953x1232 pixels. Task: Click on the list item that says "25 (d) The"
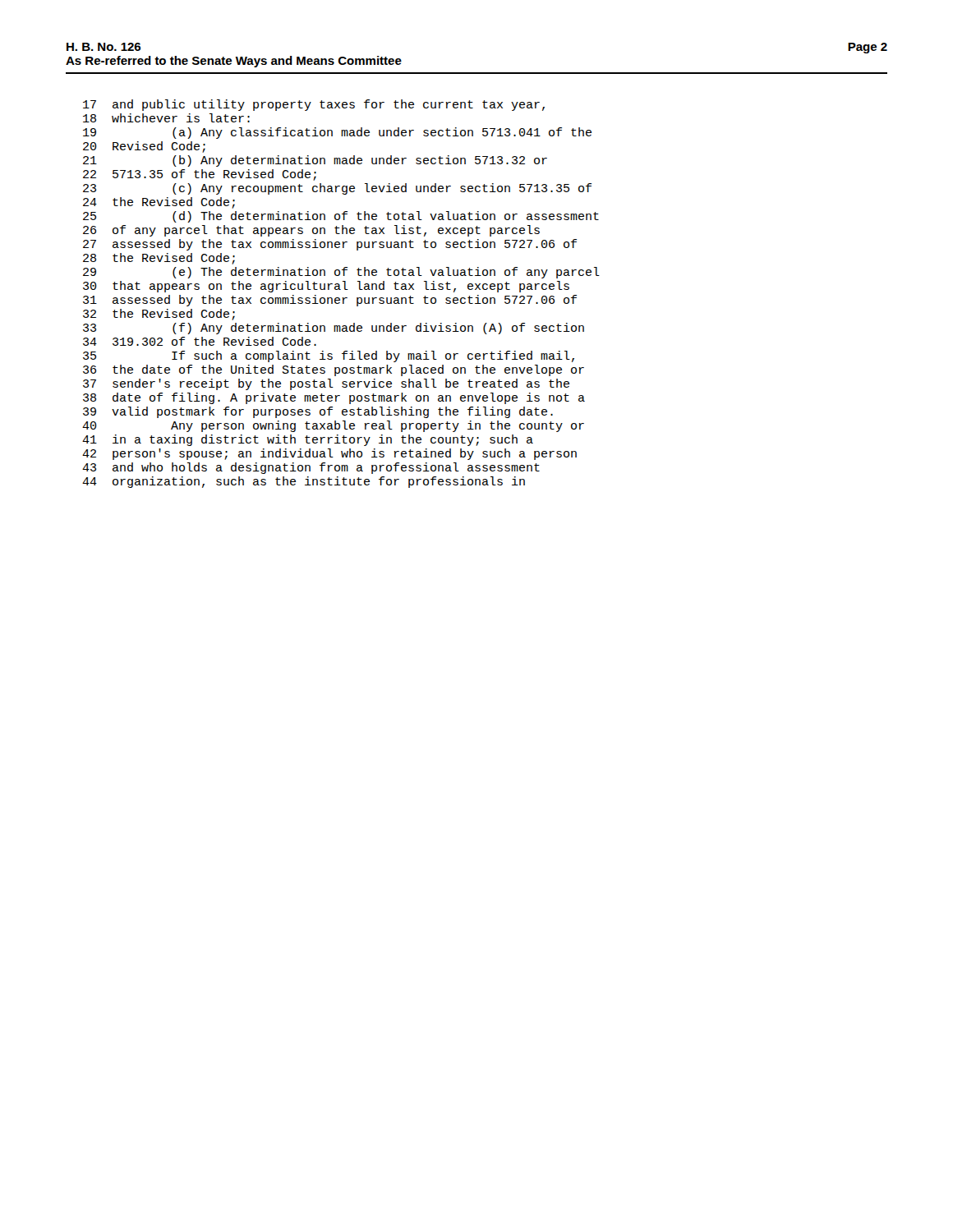[x=476, y=238]
